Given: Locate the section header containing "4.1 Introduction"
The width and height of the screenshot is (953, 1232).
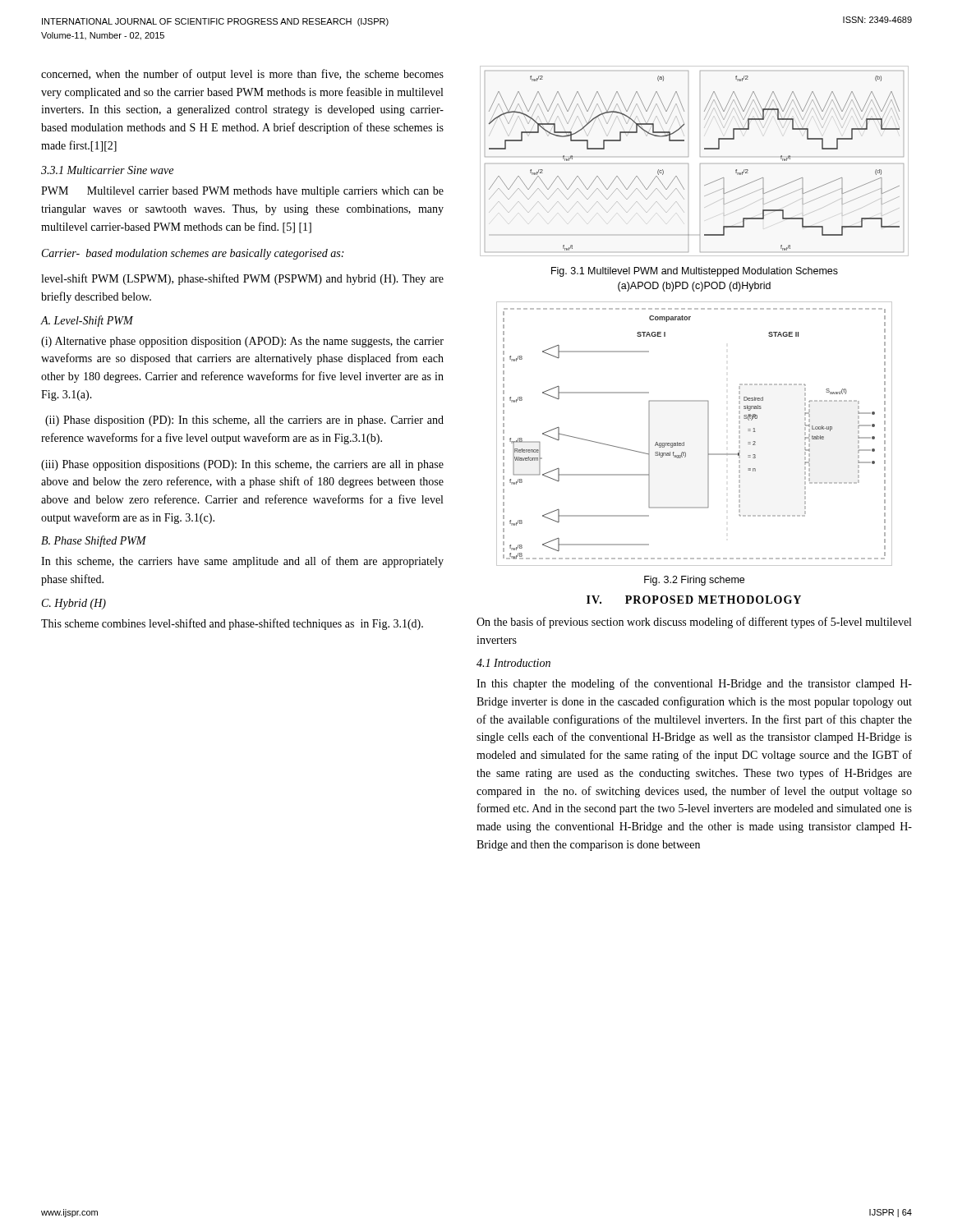Looking at the screenshot, I should click(514, 664).
